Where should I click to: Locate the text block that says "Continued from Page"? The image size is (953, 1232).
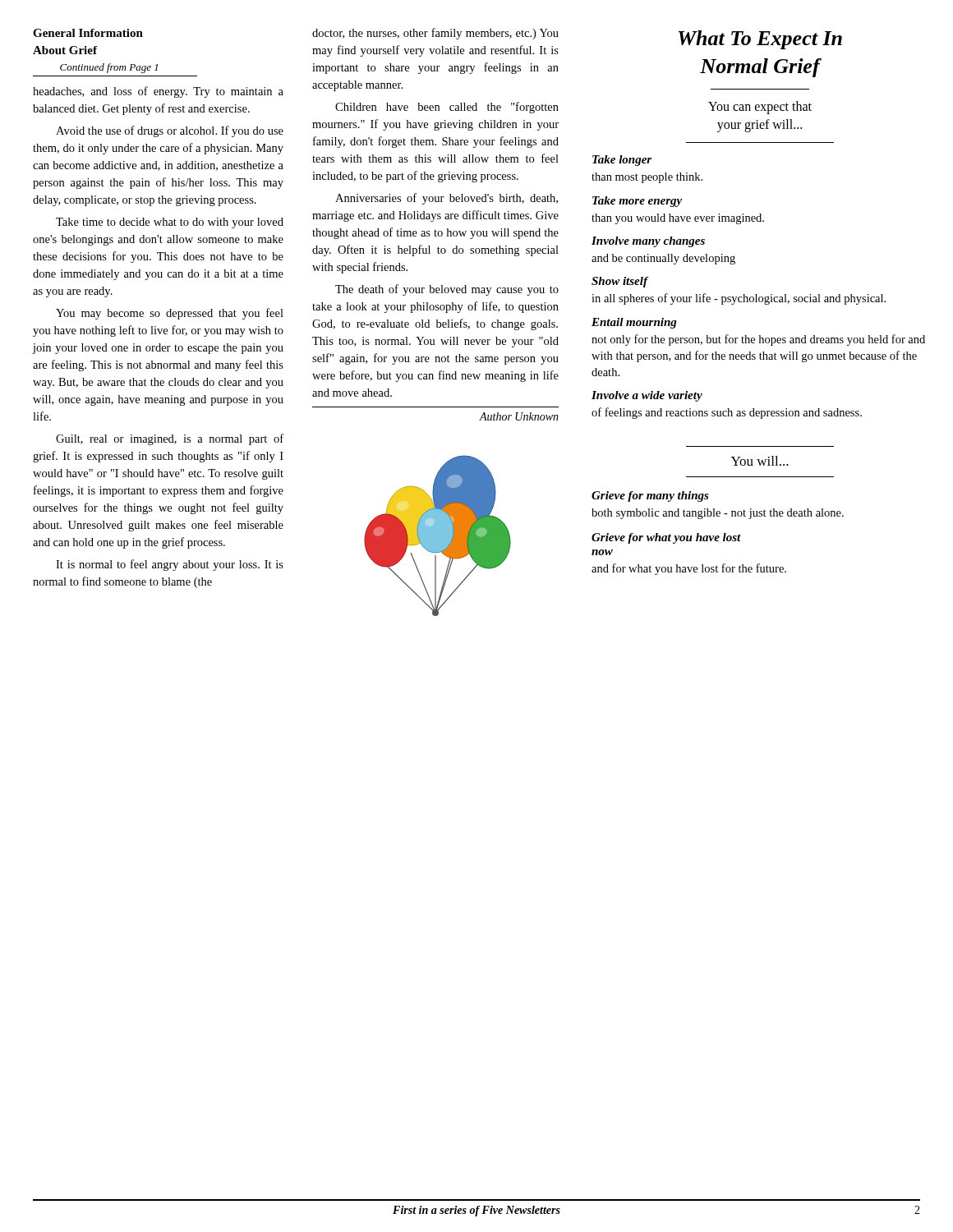pyautogui.click(x=96, y=67)
